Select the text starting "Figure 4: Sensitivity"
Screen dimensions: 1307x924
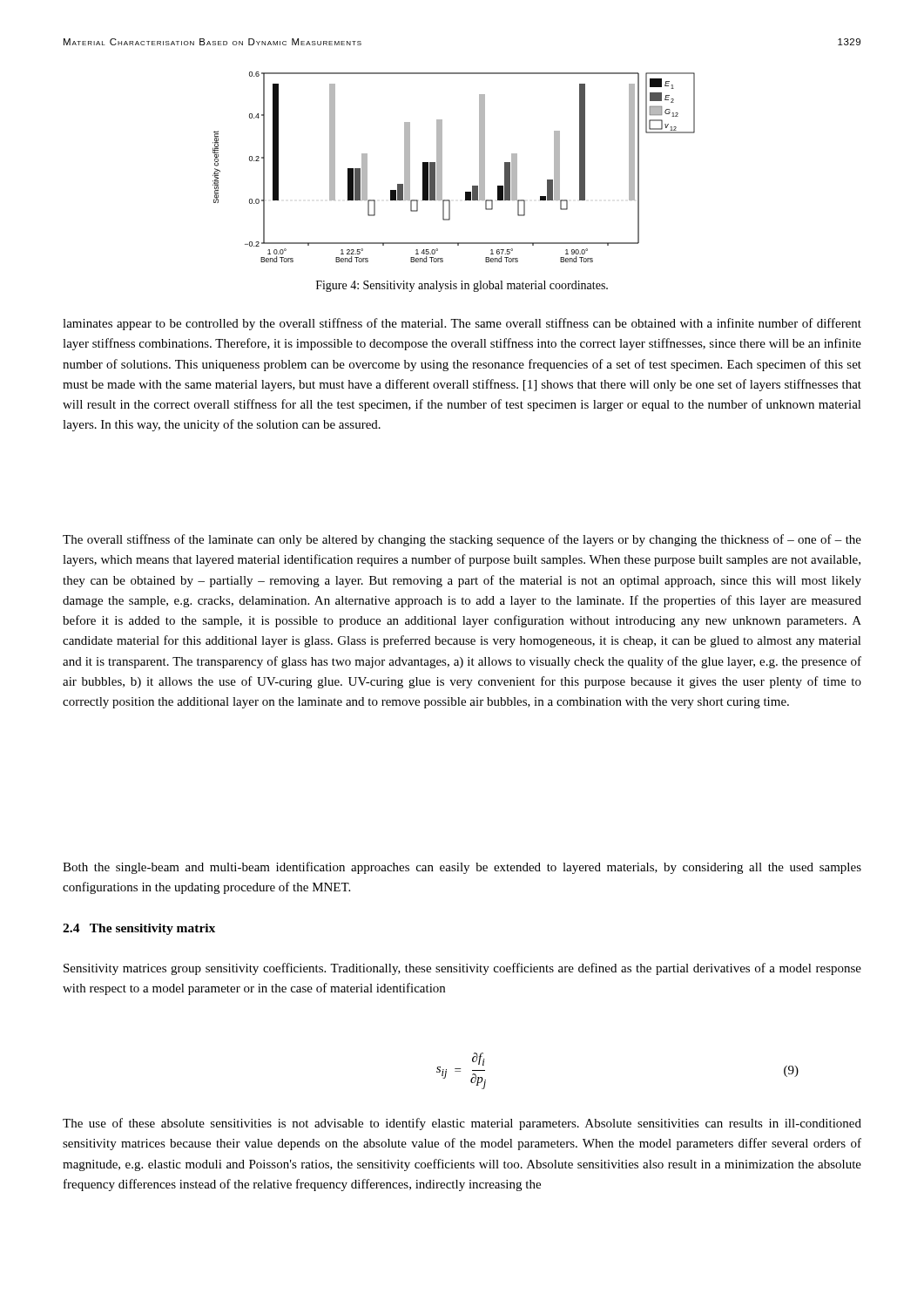[x=462, y=285]
